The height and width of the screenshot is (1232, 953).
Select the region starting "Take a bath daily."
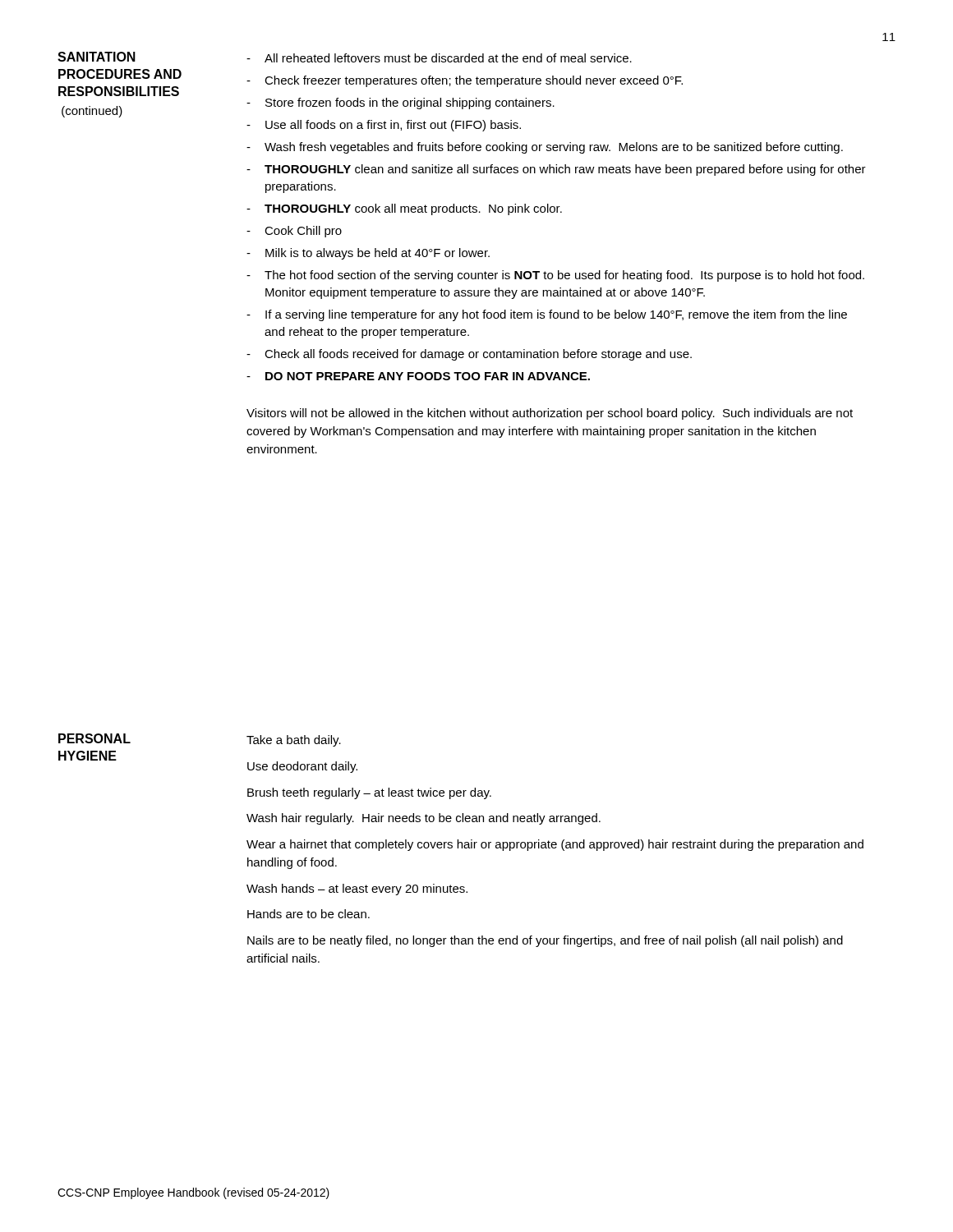point(294,740)
